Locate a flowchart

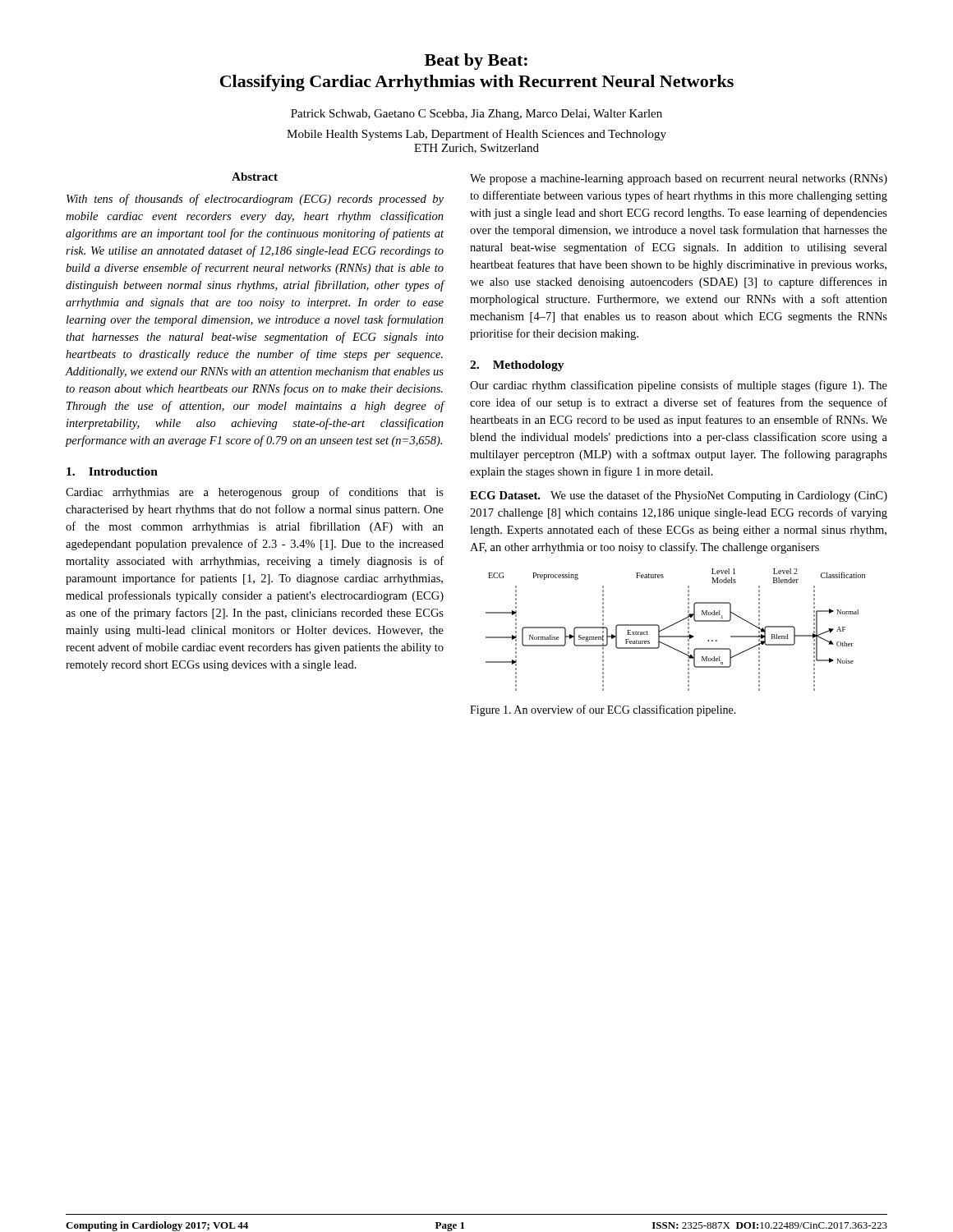click(x=679, y=633)
